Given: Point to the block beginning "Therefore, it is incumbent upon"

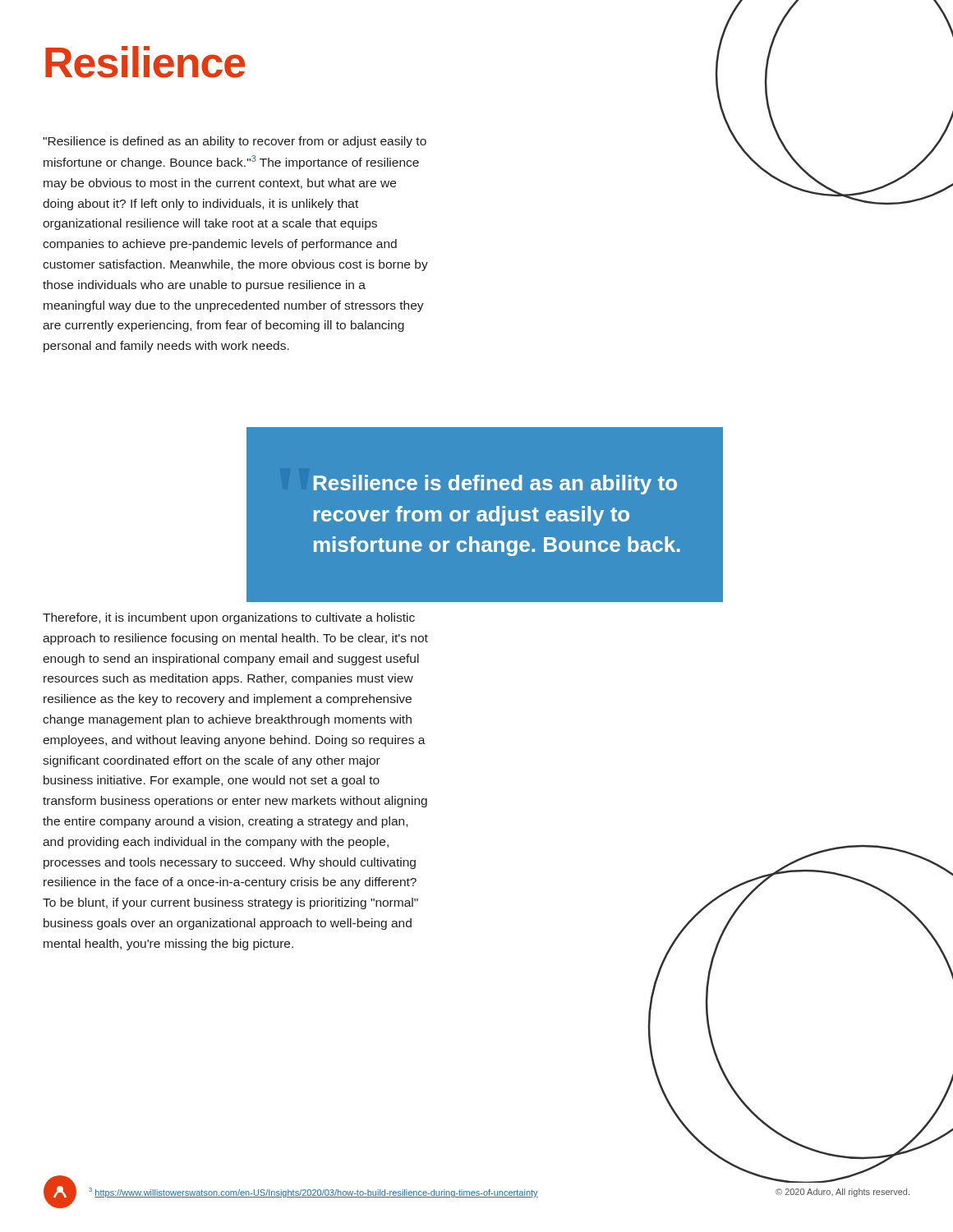Looking at the screenshot, I should (236, 781).
